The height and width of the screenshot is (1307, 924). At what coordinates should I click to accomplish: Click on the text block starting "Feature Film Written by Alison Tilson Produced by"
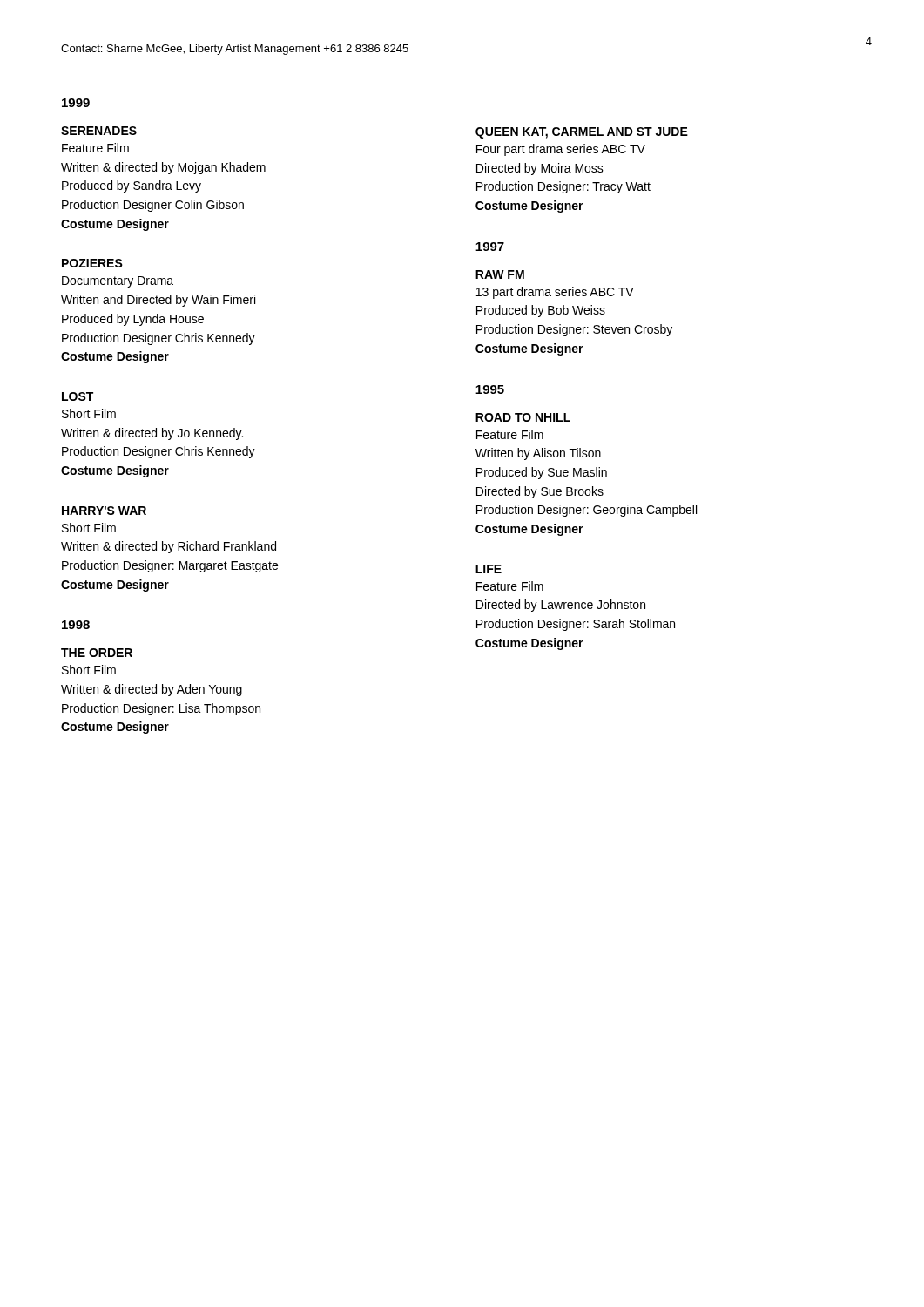click(510, 434)
